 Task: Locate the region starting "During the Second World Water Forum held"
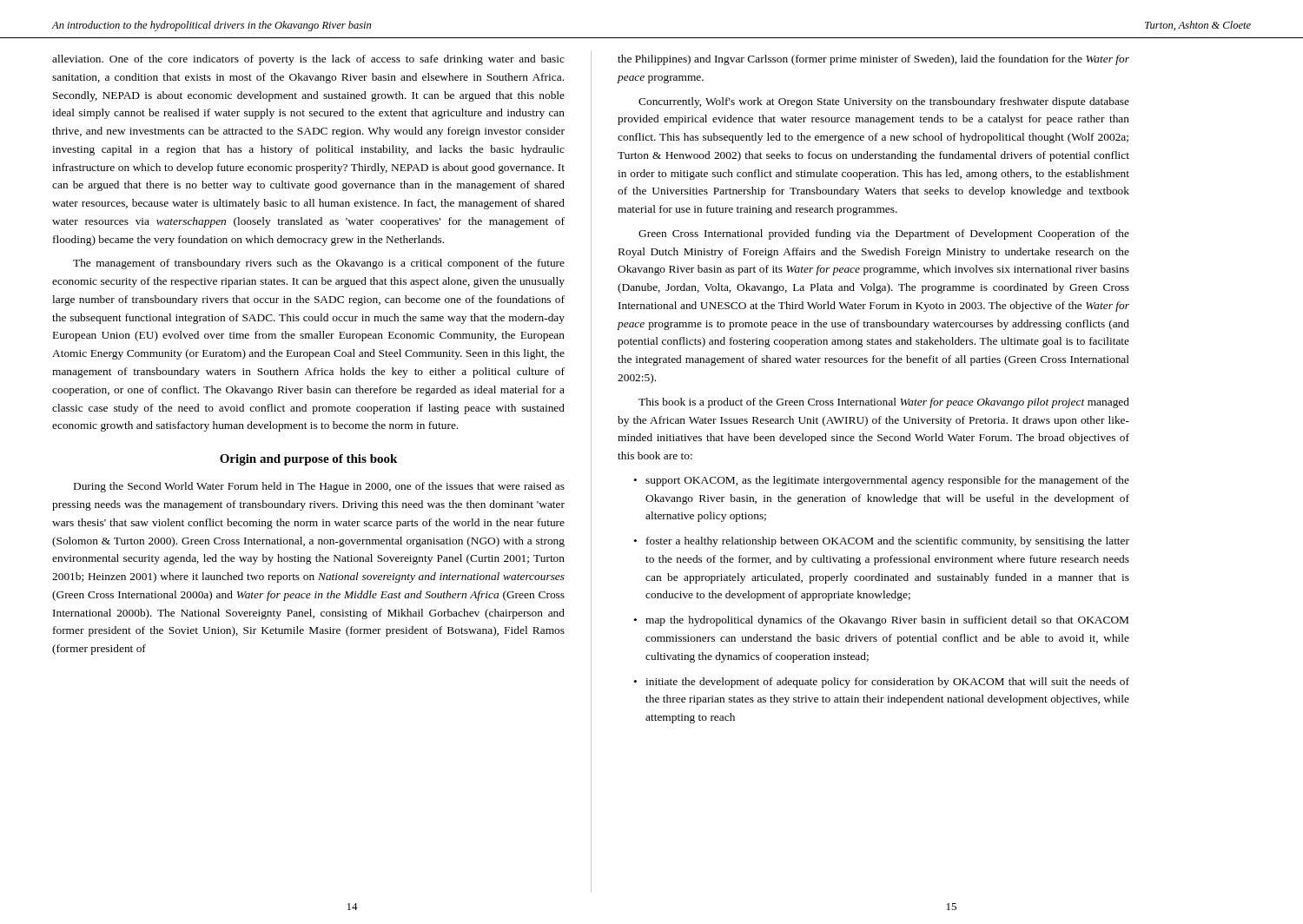[x=308, y=568]
